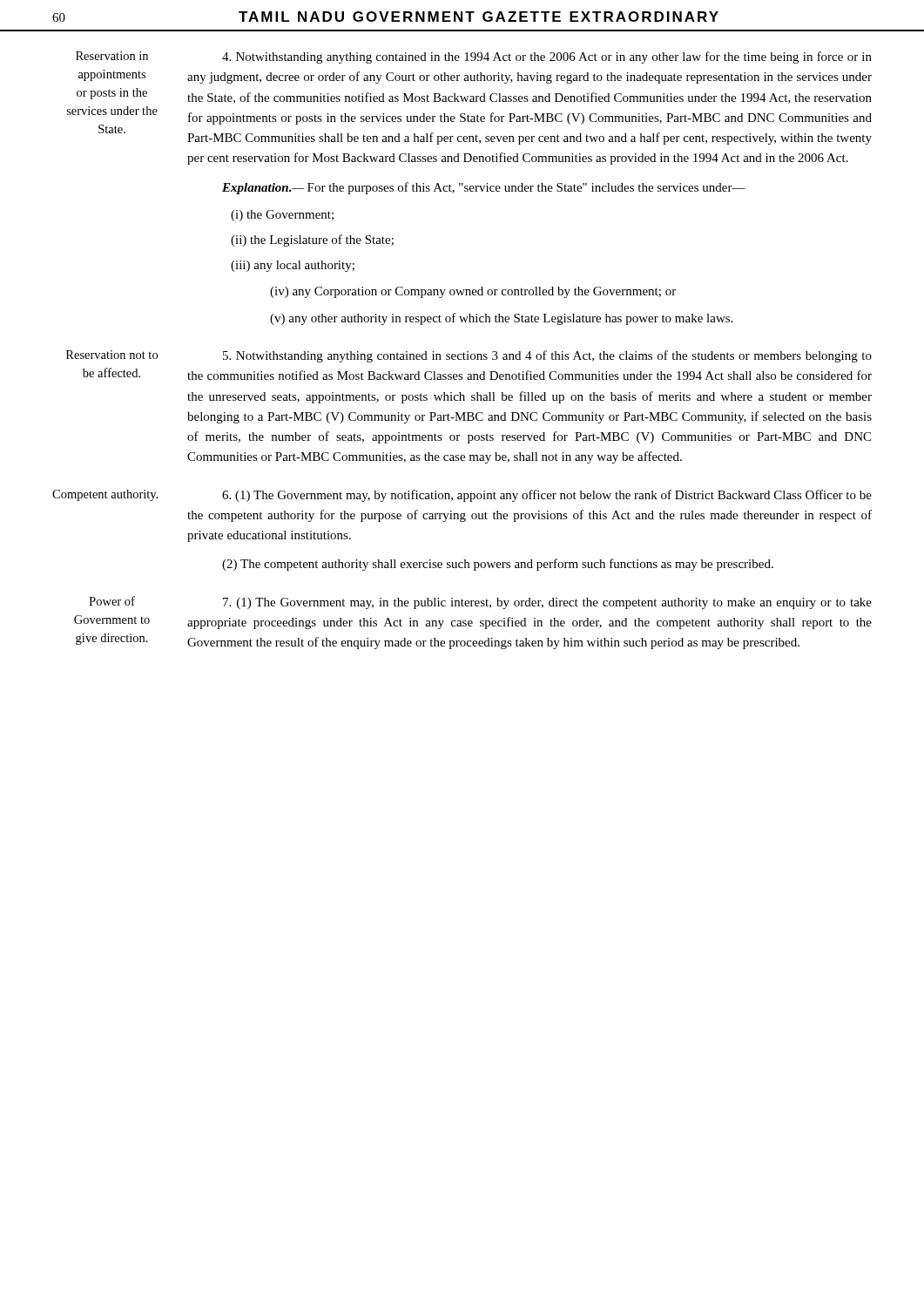Find the text block with the text "Reservation inappointmentsor posts in"
The image size is (924, 1307).
(x=112, y=92)
